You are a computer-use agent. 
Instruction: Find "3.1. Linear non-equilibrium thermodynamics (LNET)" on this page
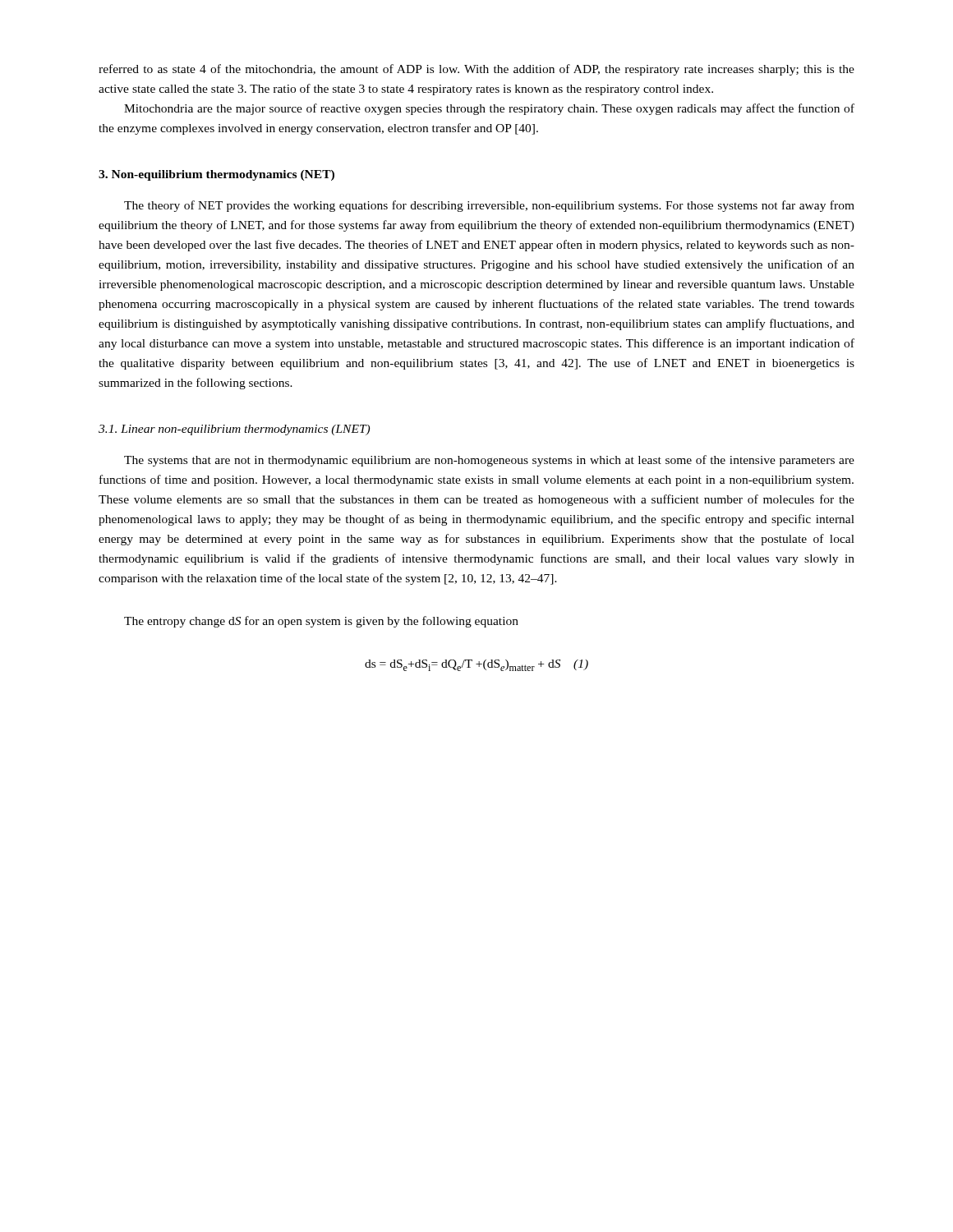(234, 429)
